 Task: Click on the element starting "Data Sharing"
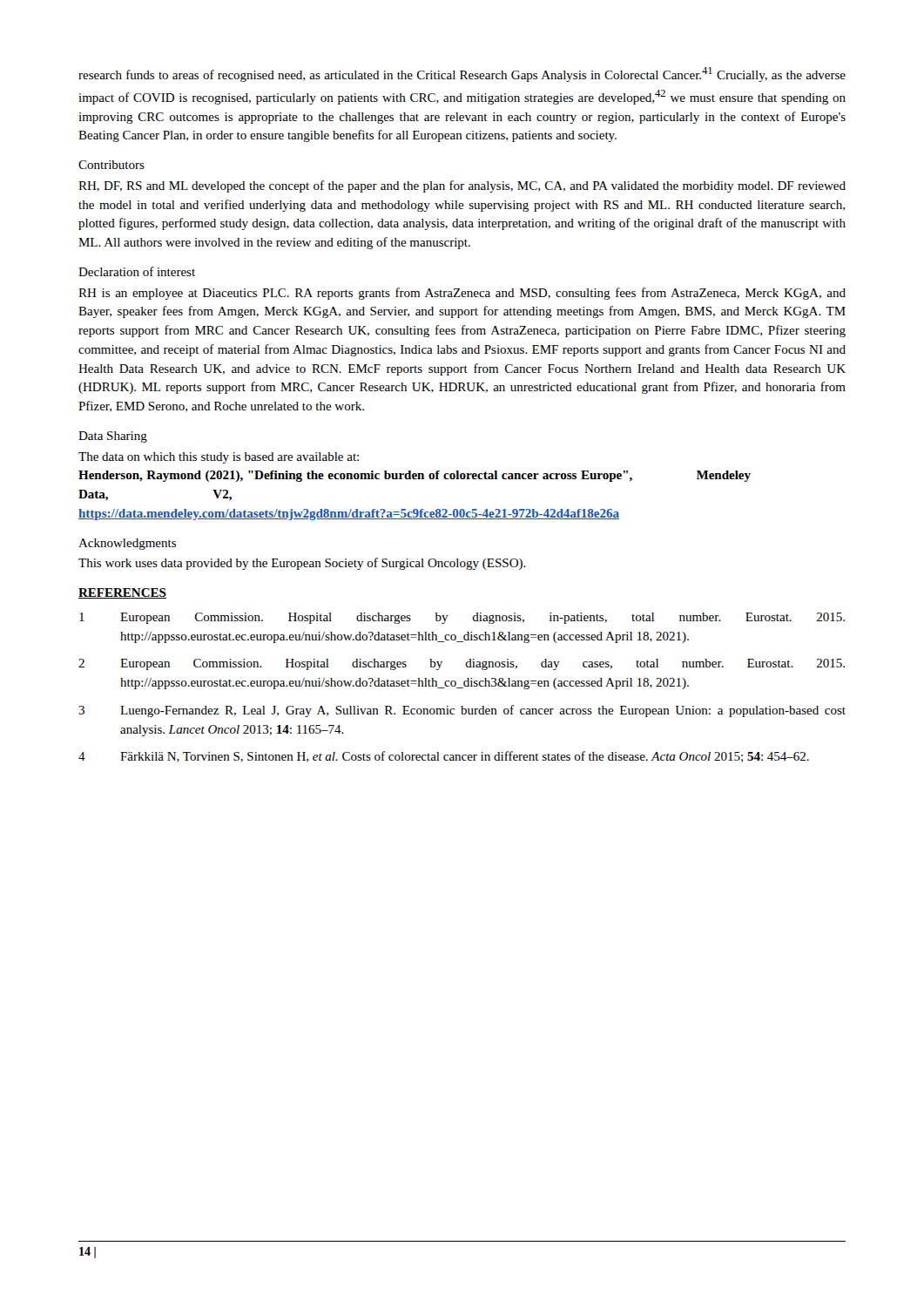pos(113,437)
